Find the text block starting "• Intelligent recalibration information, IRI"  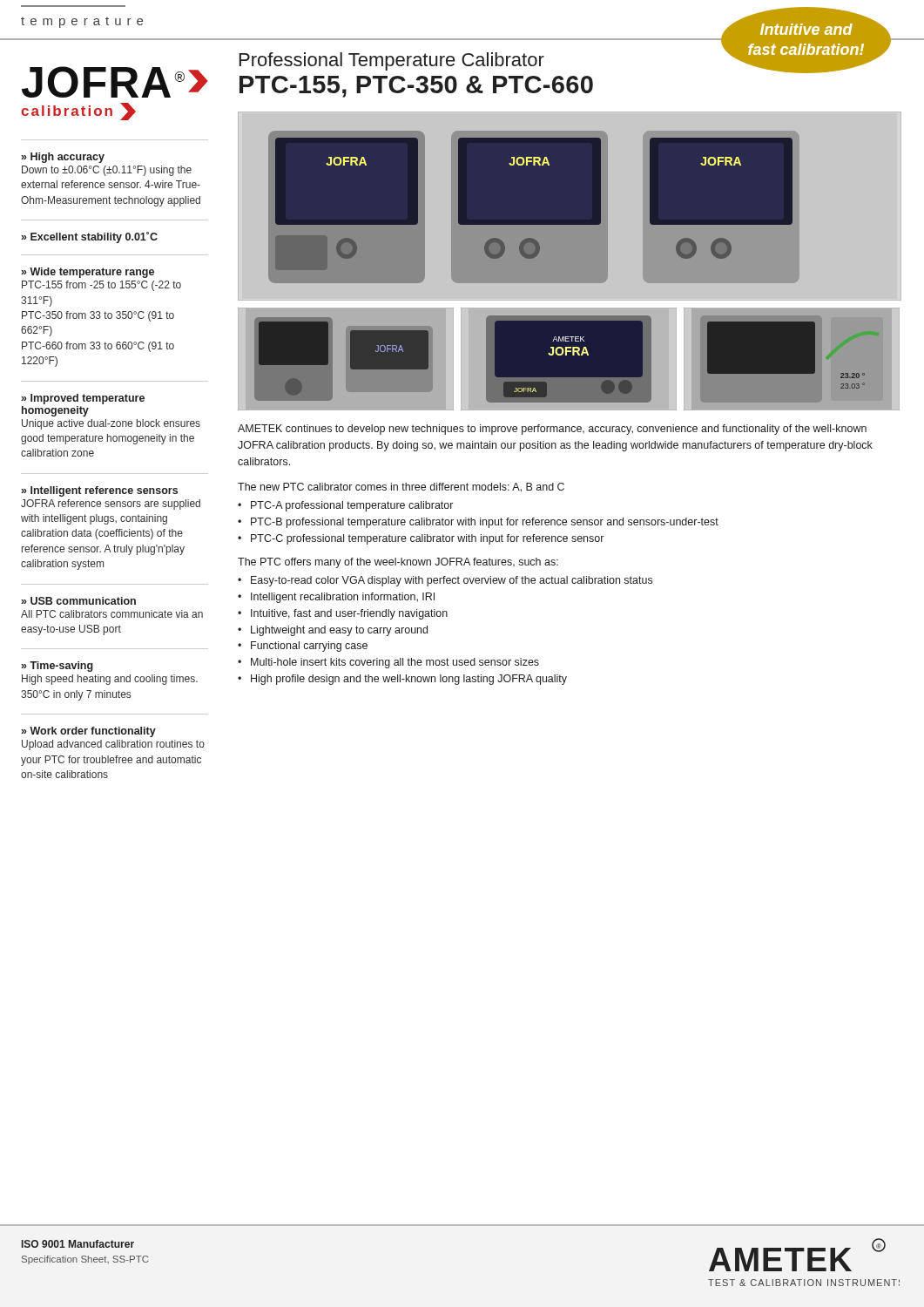click(337, 597)
